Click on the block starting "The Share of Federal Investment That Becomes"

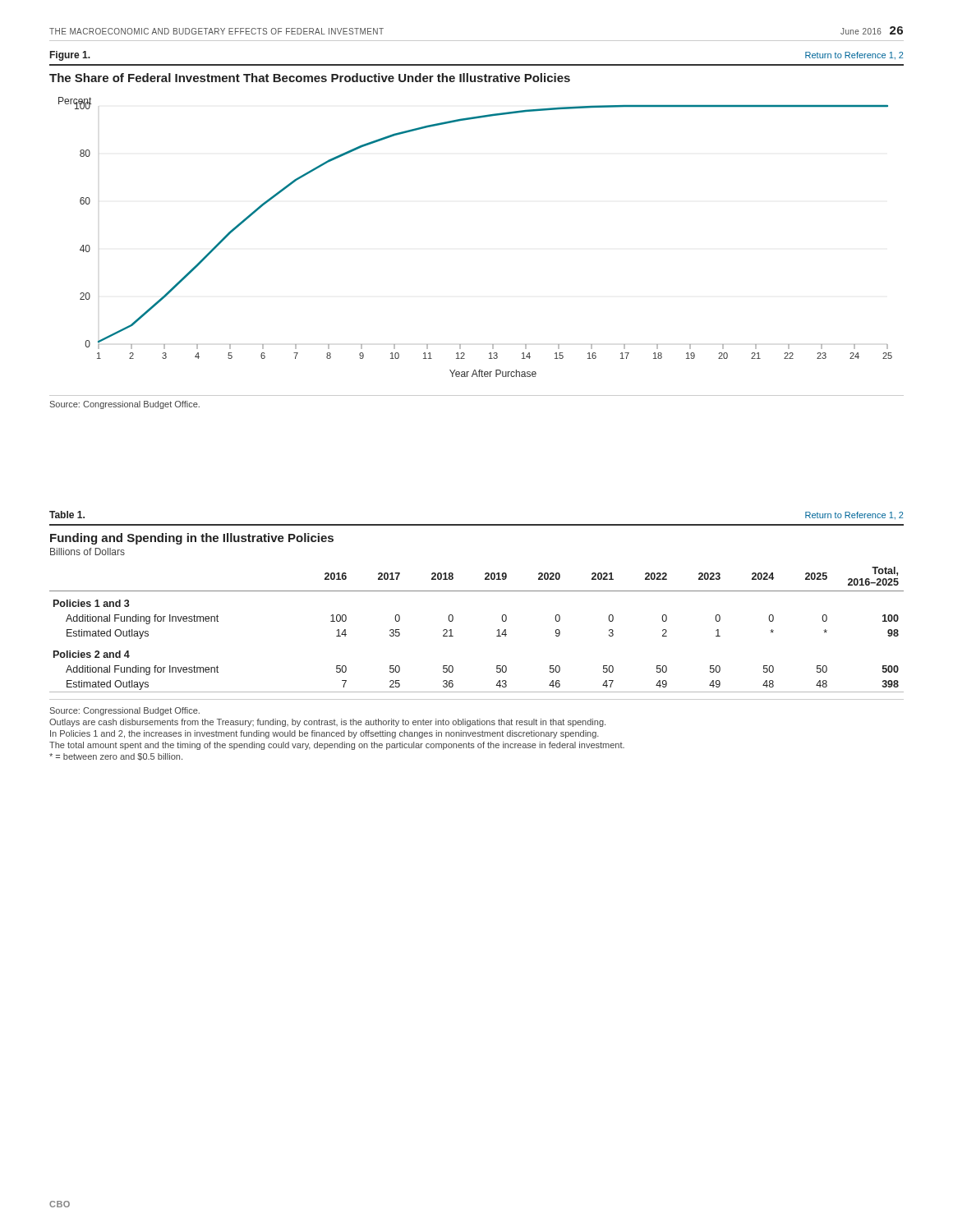[x=310, y=78]
